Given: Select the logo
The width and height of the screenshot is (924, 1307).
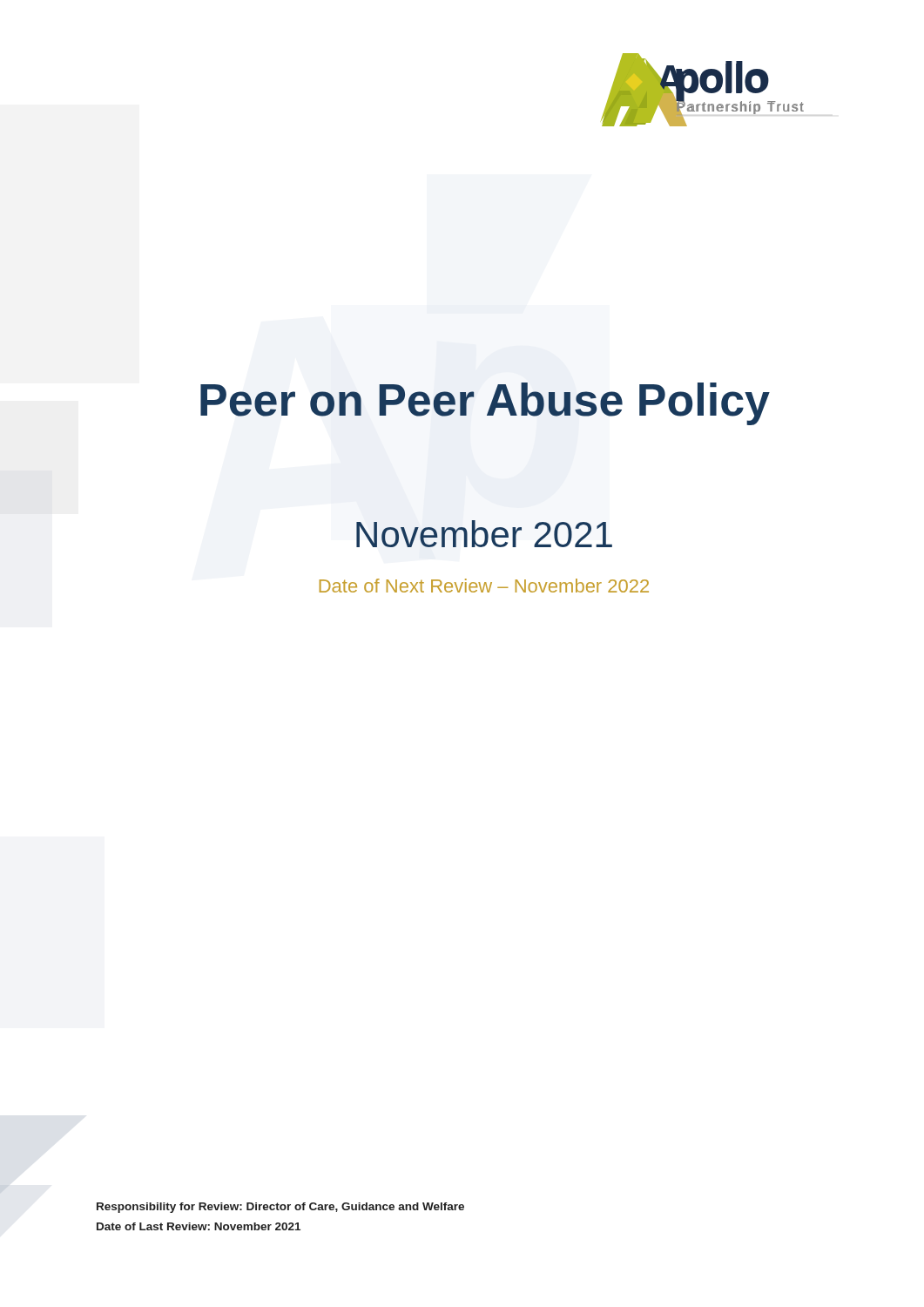Looking at the screenshot, I should (x=719, y=95).
